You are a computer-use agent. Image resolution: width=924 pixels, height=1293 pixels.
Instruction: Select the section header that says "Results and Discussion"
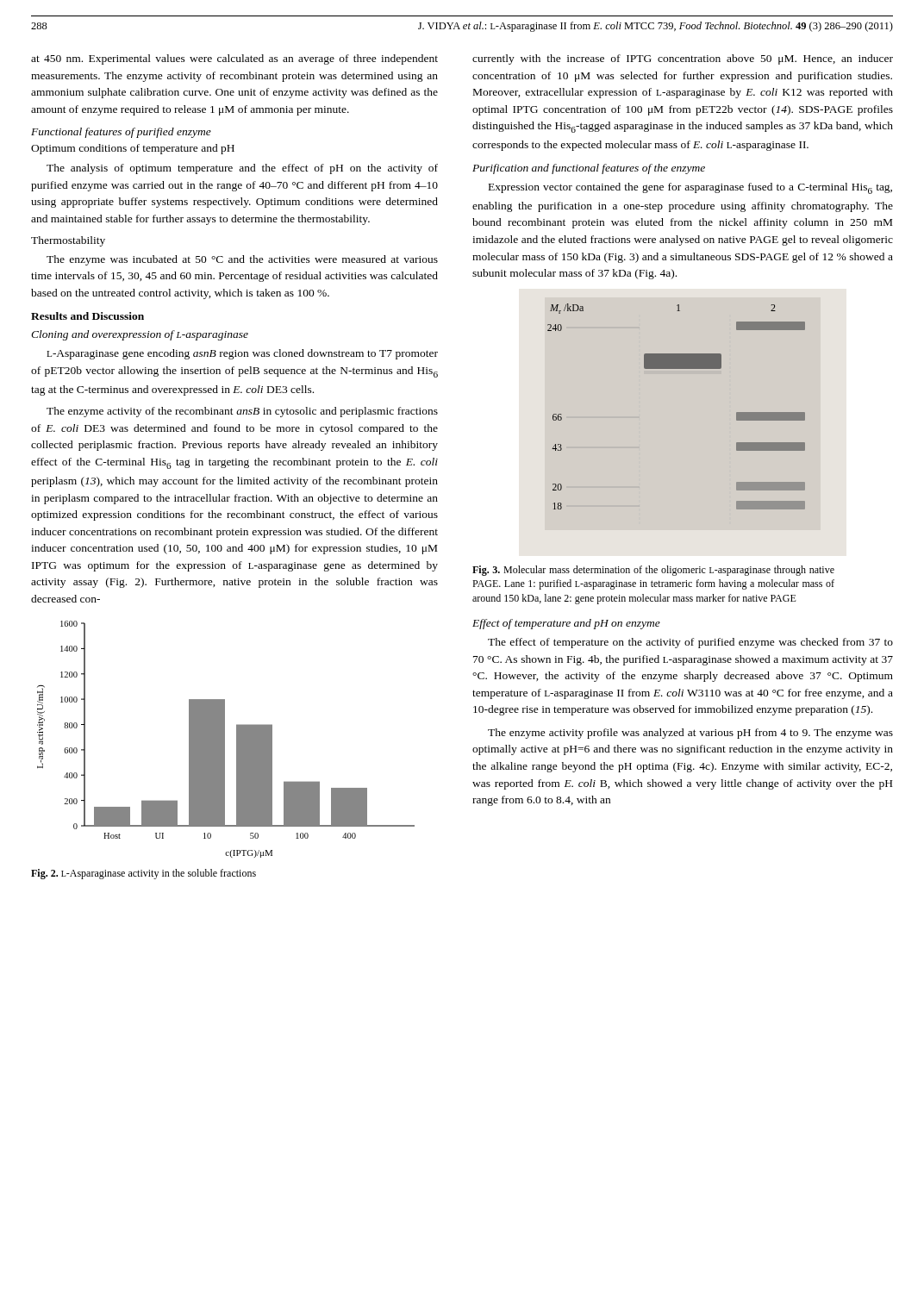pyautogui.click(x=88, y=316)
